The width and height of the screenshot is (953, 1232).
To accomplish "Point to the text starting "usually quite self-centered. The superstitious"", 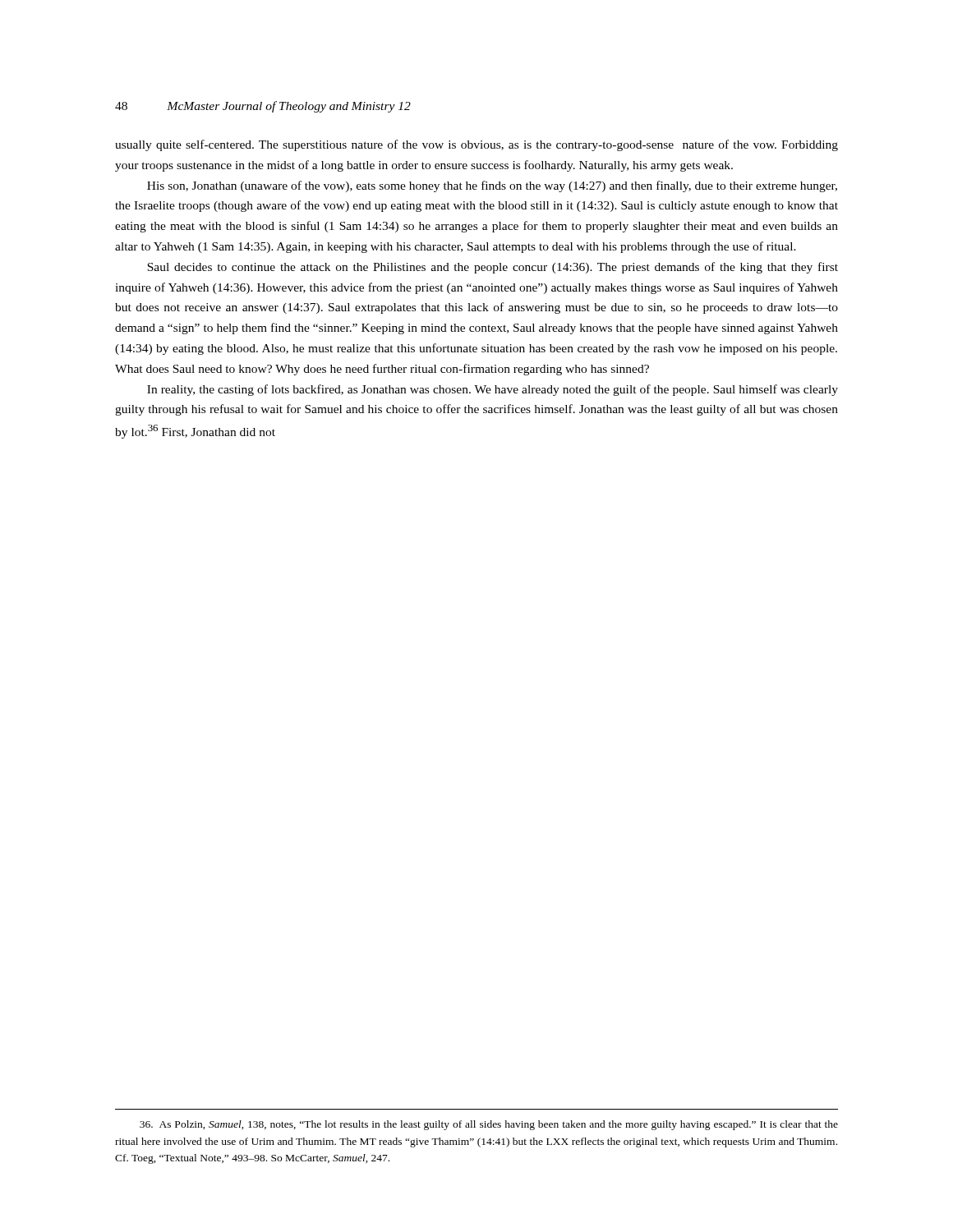I will (x=476, y=289).
